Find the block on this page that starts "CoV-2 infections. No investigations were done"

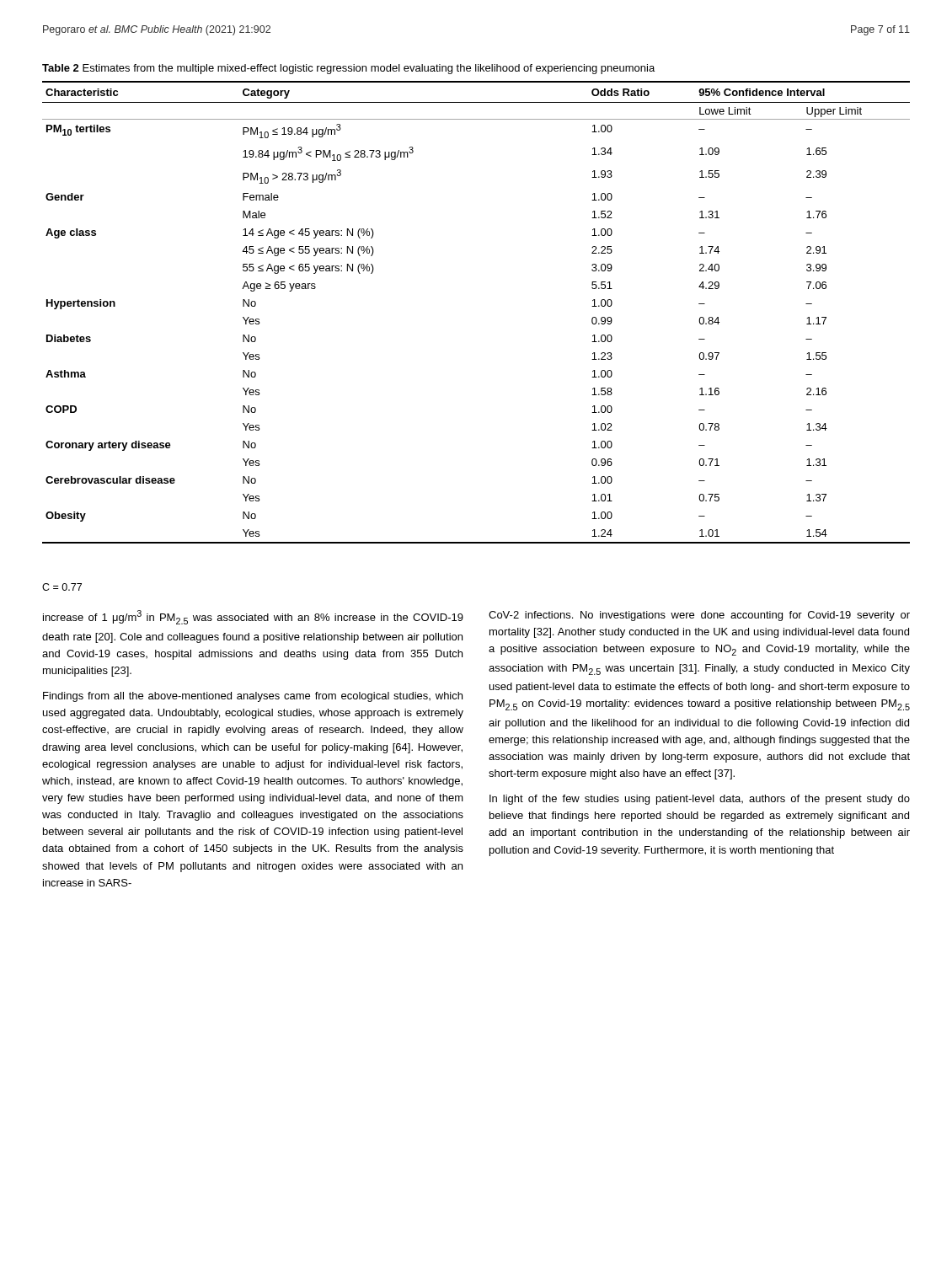click(699, 733)
